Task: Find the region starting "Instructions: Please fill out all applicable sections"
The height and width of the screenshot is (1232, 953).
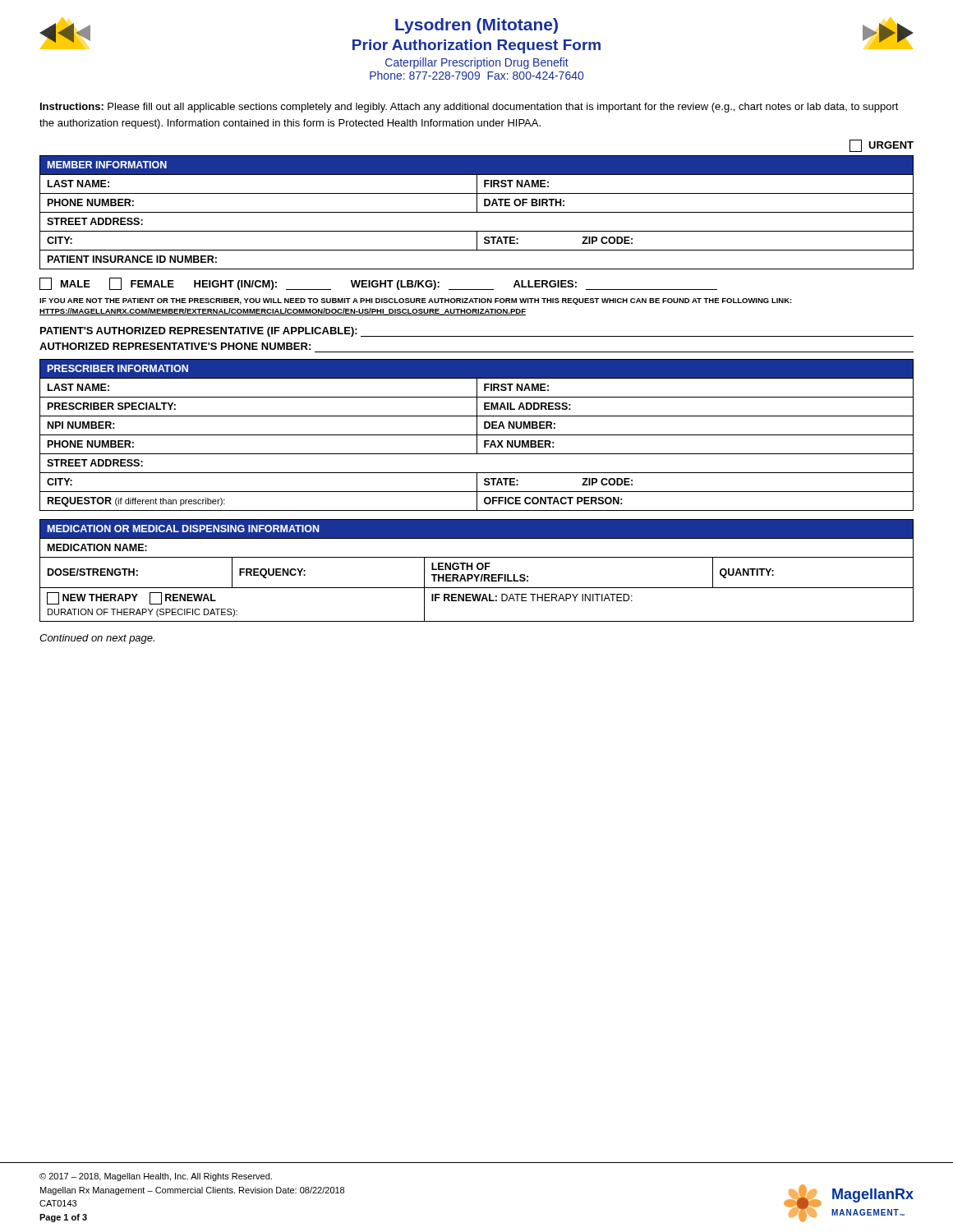Action: tap(469, 114)
